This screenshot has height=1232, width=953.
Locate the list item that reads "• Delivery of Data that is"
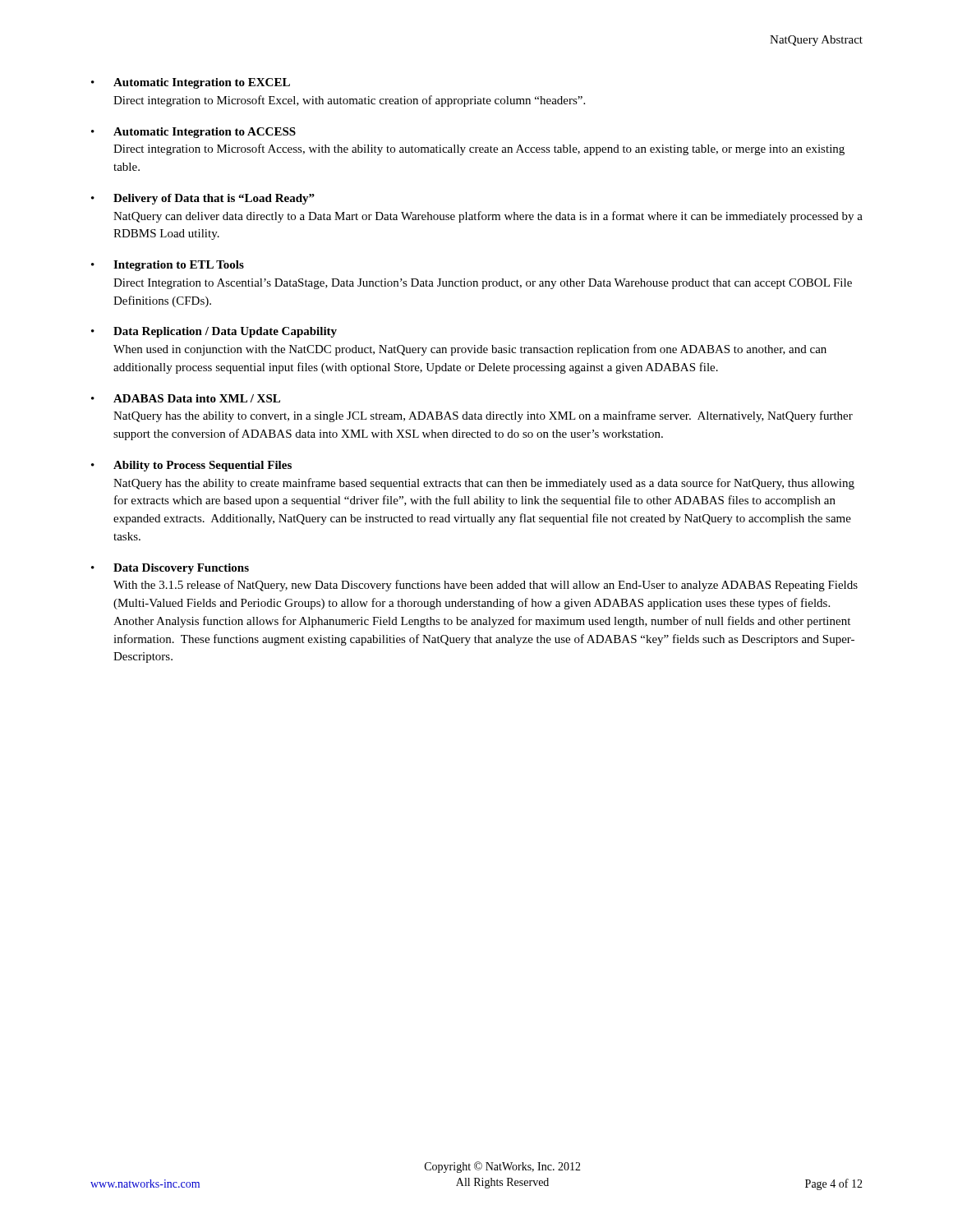[476, 216]
